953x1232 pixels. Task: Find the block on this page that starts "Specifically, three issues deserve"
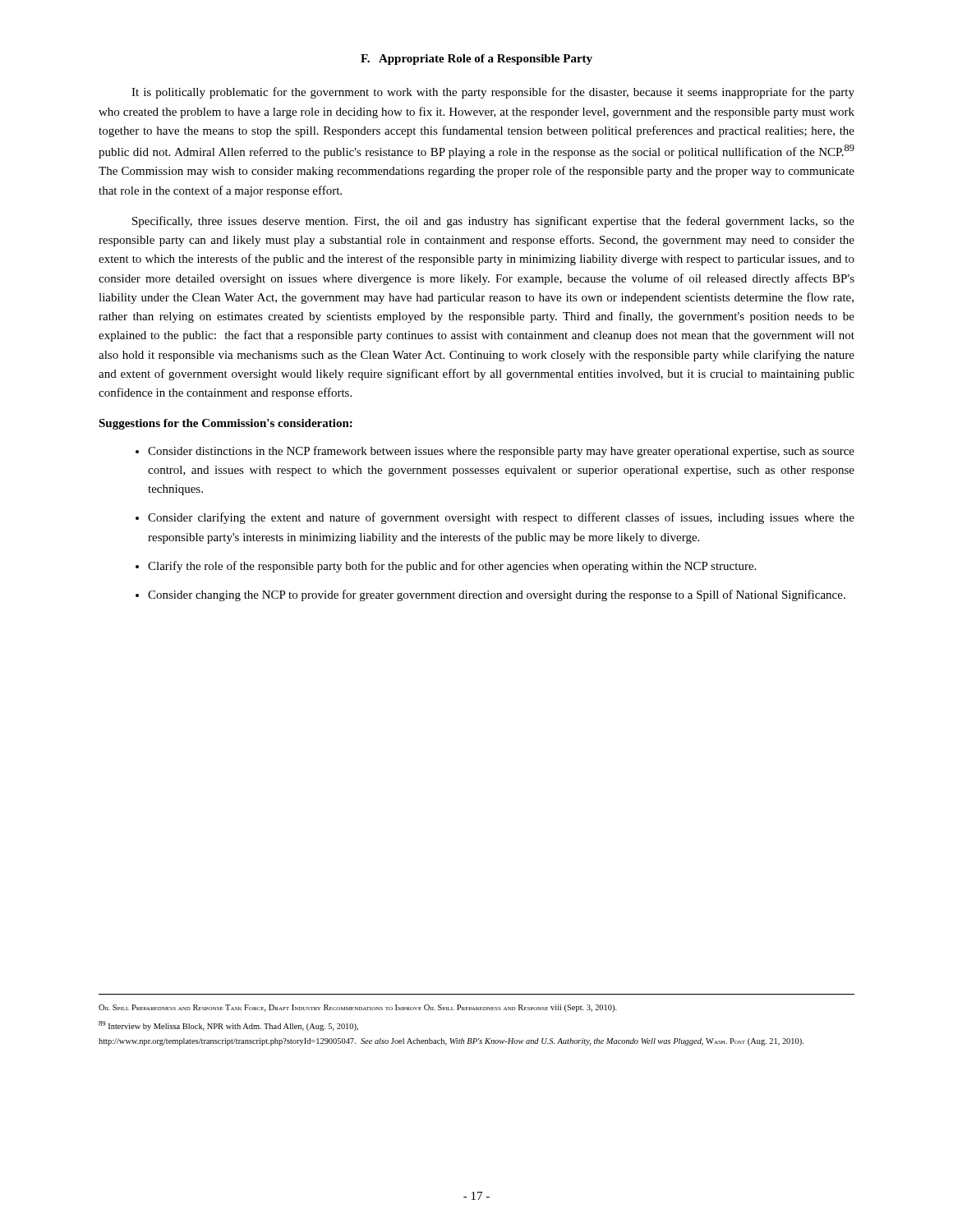click(x=476, y=307)
